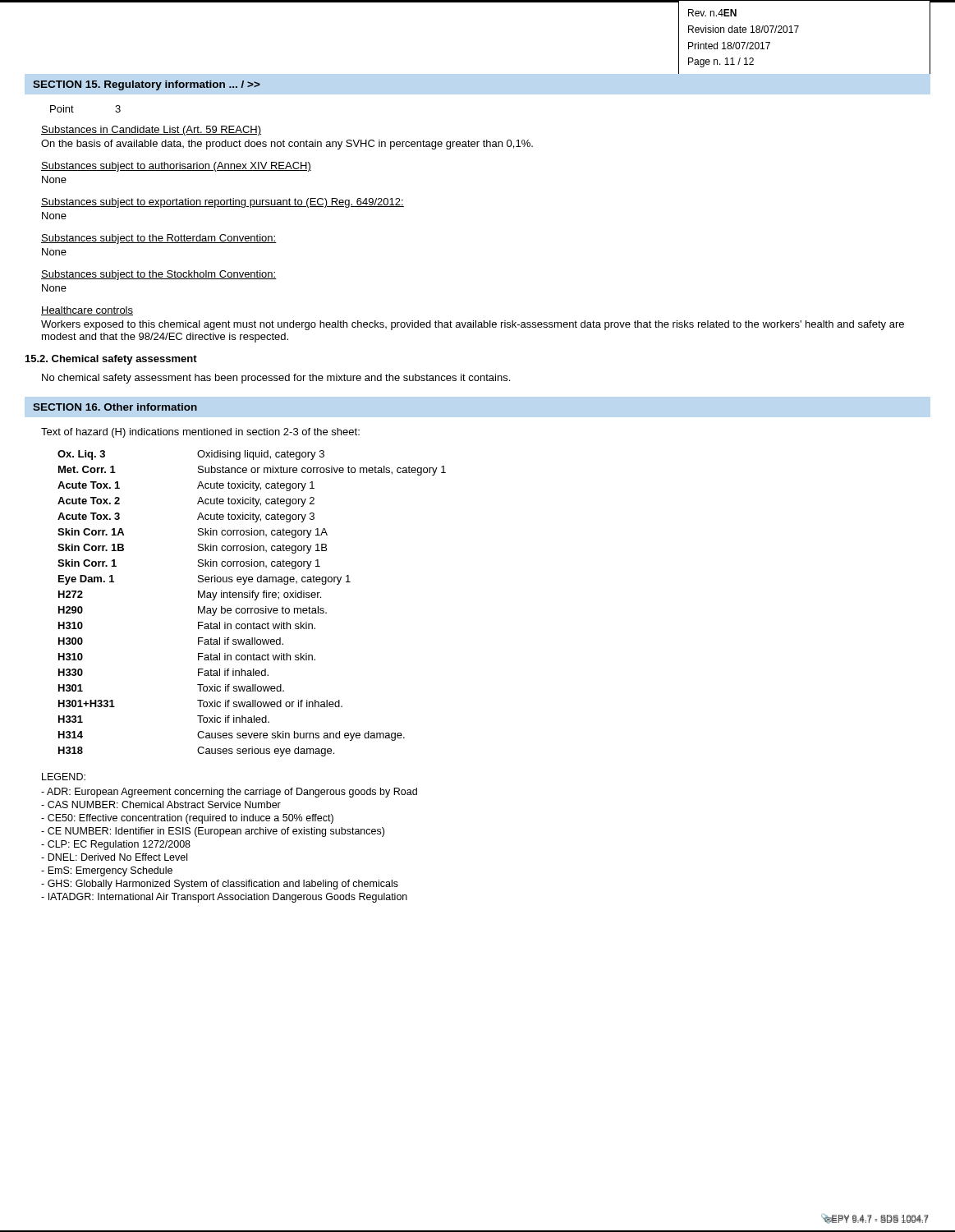
Task: Locate the element starting "Substances subject to exportation reporting pursuant"
Action: (x=223, y=203)
